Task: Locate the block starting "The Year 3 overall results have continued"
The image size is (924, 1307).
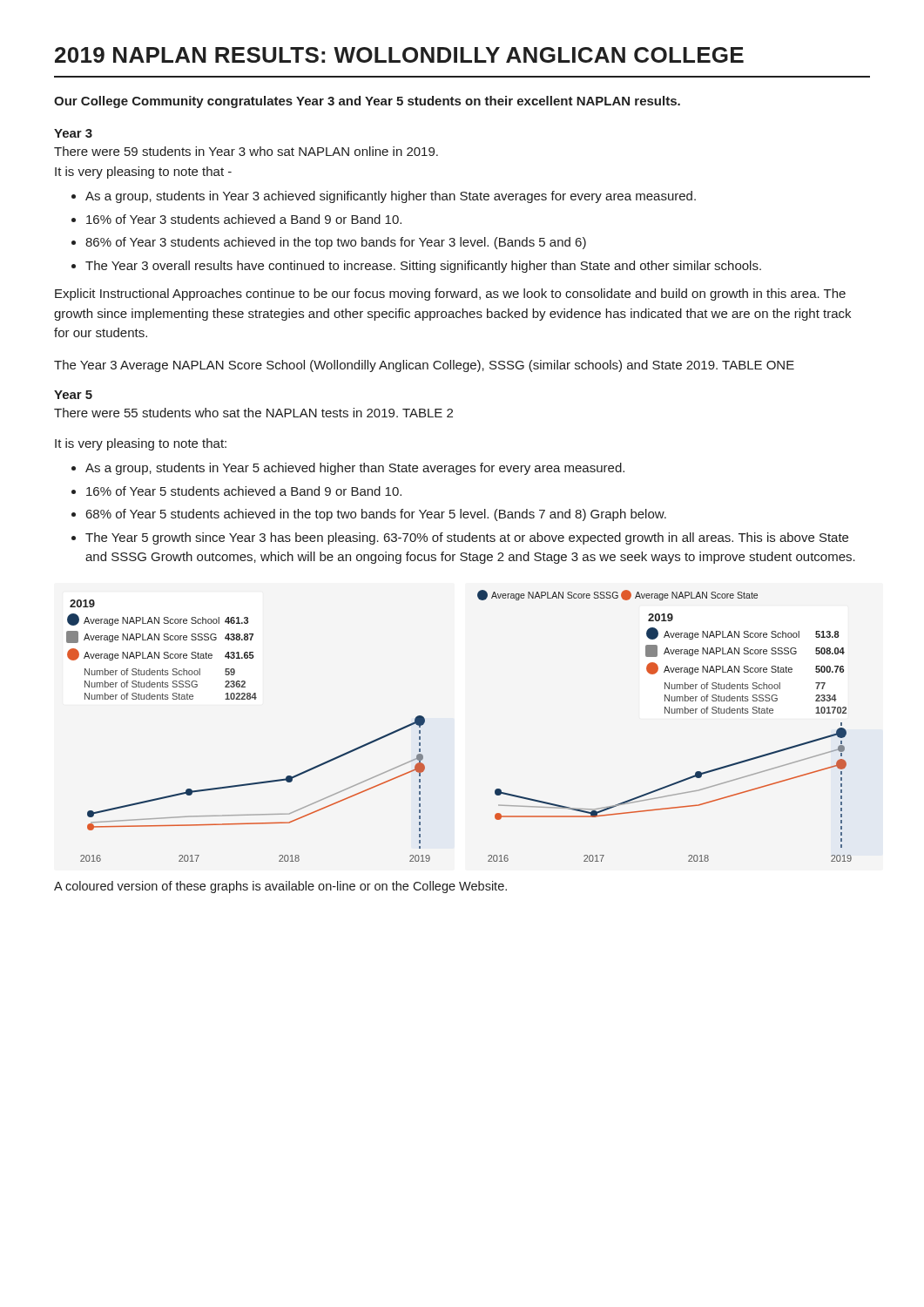Action: 424,265
